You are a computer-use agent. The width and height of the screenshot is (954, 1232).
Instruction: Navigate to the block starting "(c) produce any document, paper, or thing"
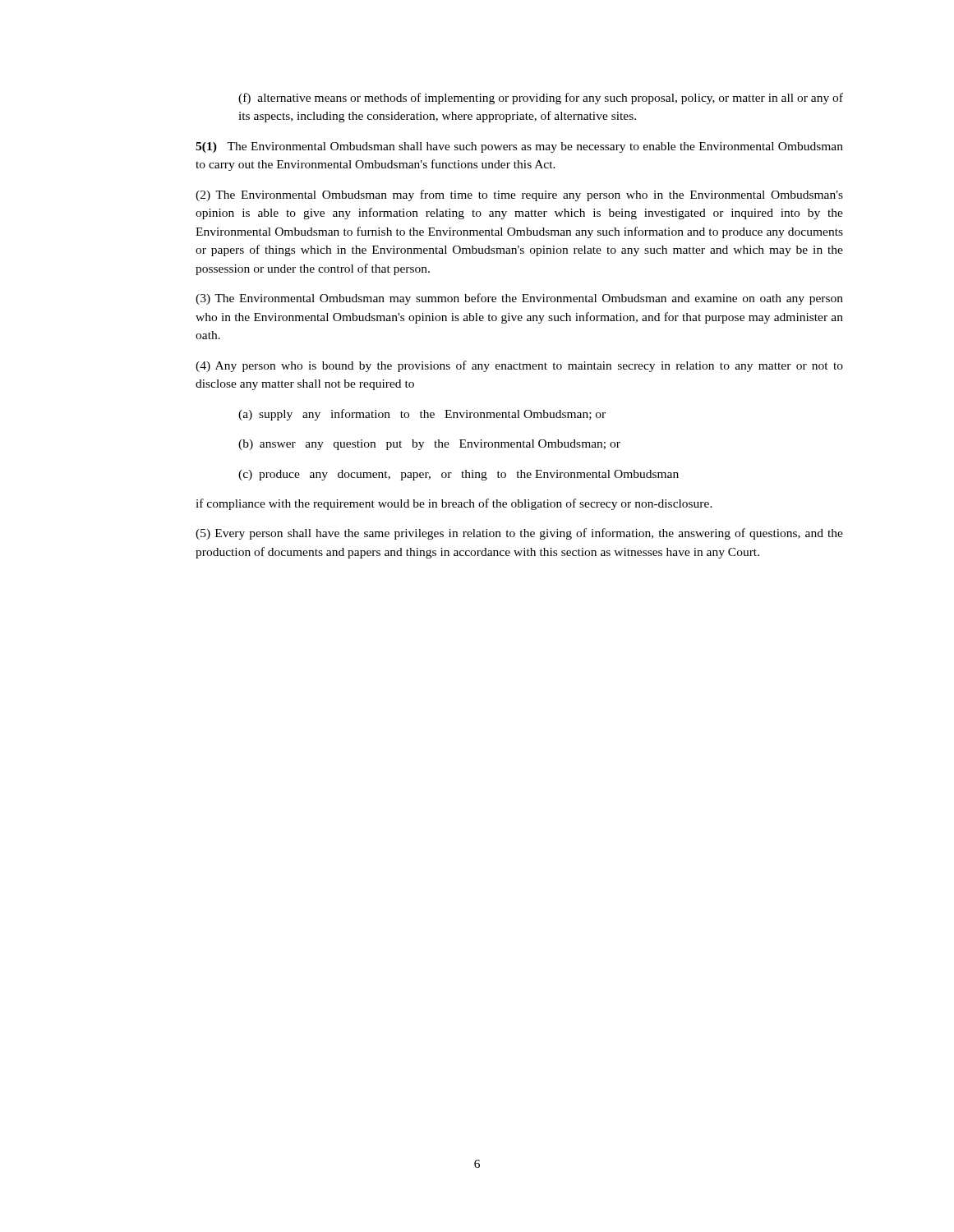click(x=541, y=474)
